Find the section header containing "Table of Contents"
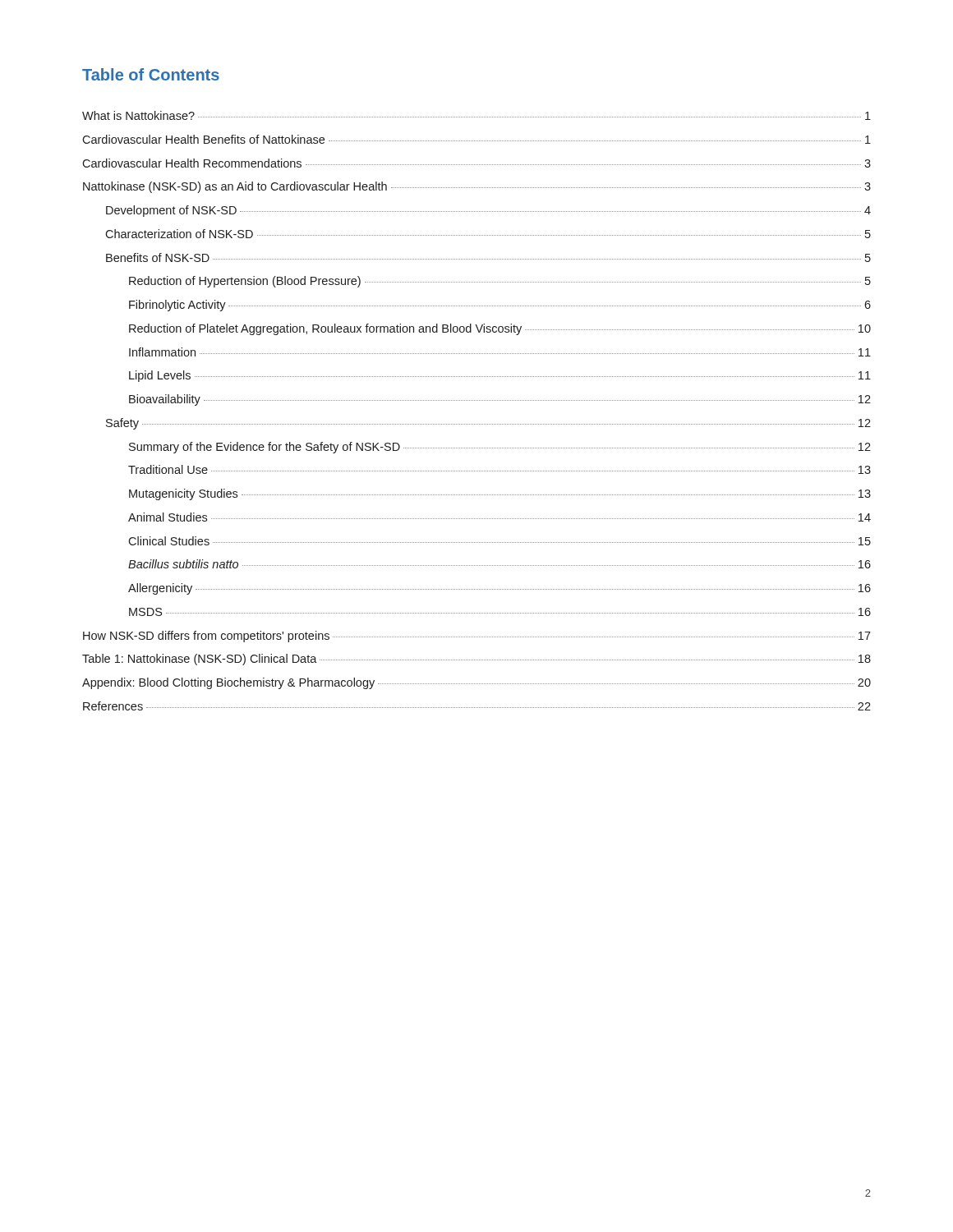The width and height of the screenshot is (953, 1232). click(x=151, y=75)
